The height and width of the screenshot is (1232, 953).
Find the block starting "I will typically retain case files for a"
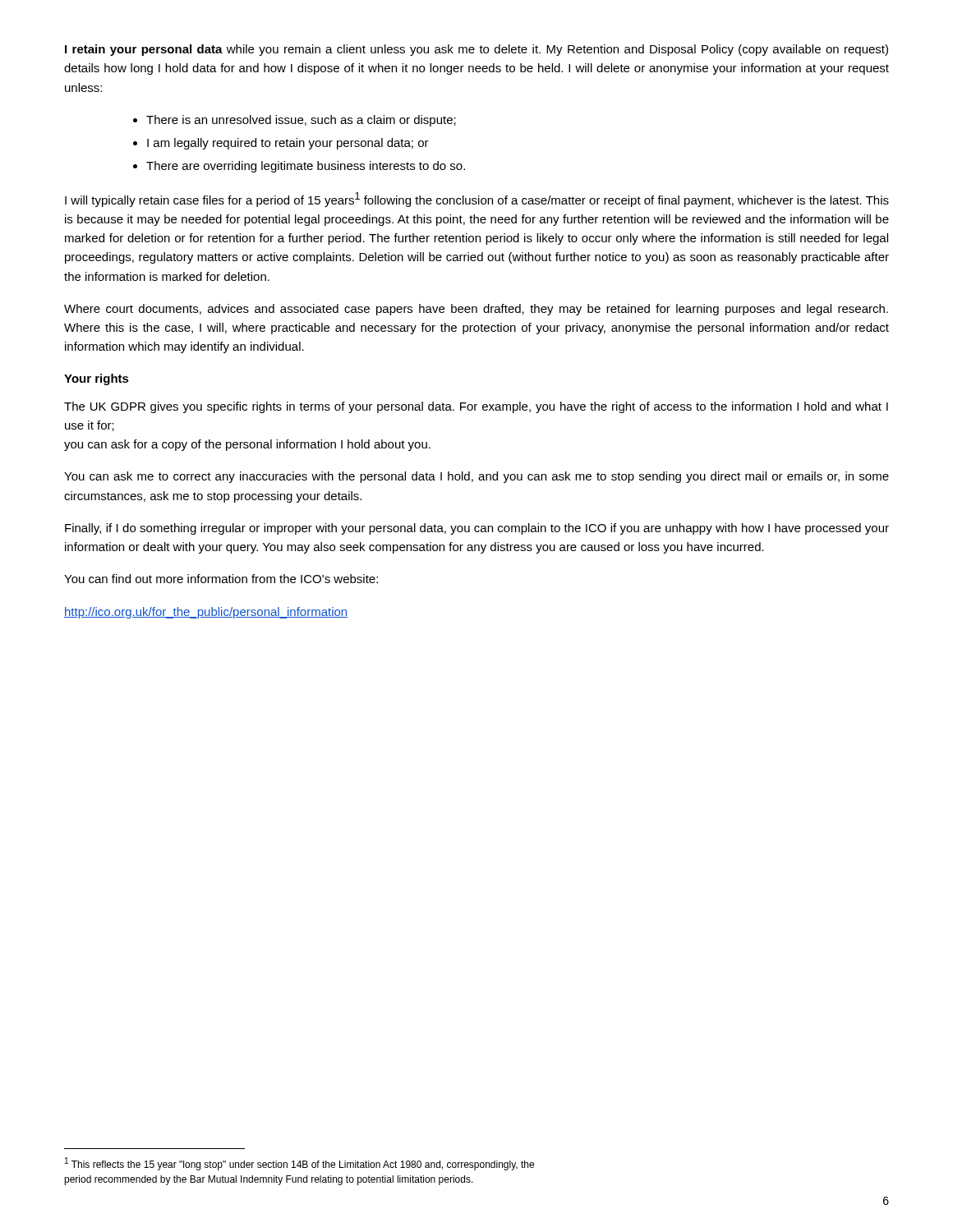pos(476,237)
